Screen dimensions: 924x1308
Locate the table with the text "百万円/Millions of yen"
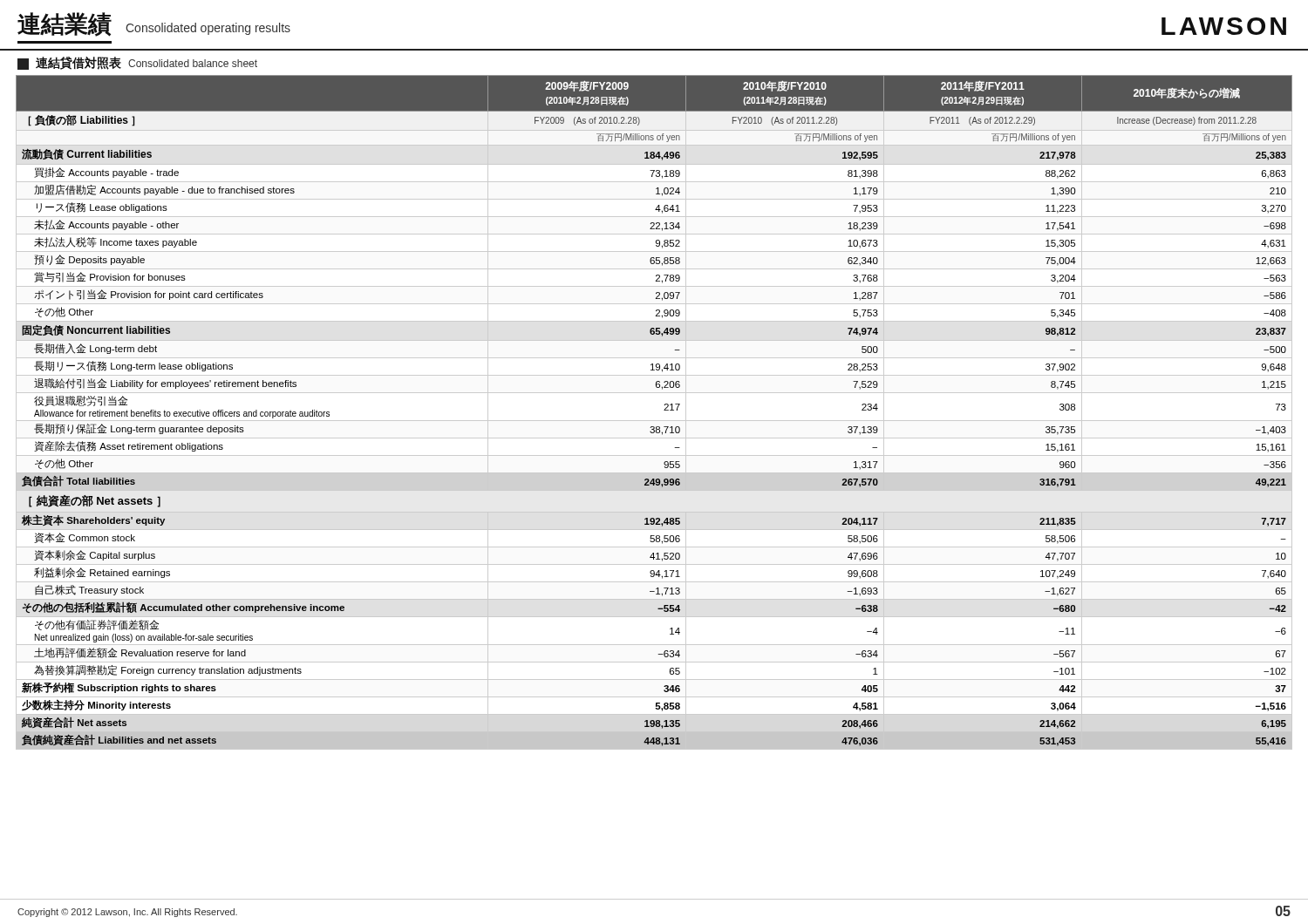[x=654, y=412]
